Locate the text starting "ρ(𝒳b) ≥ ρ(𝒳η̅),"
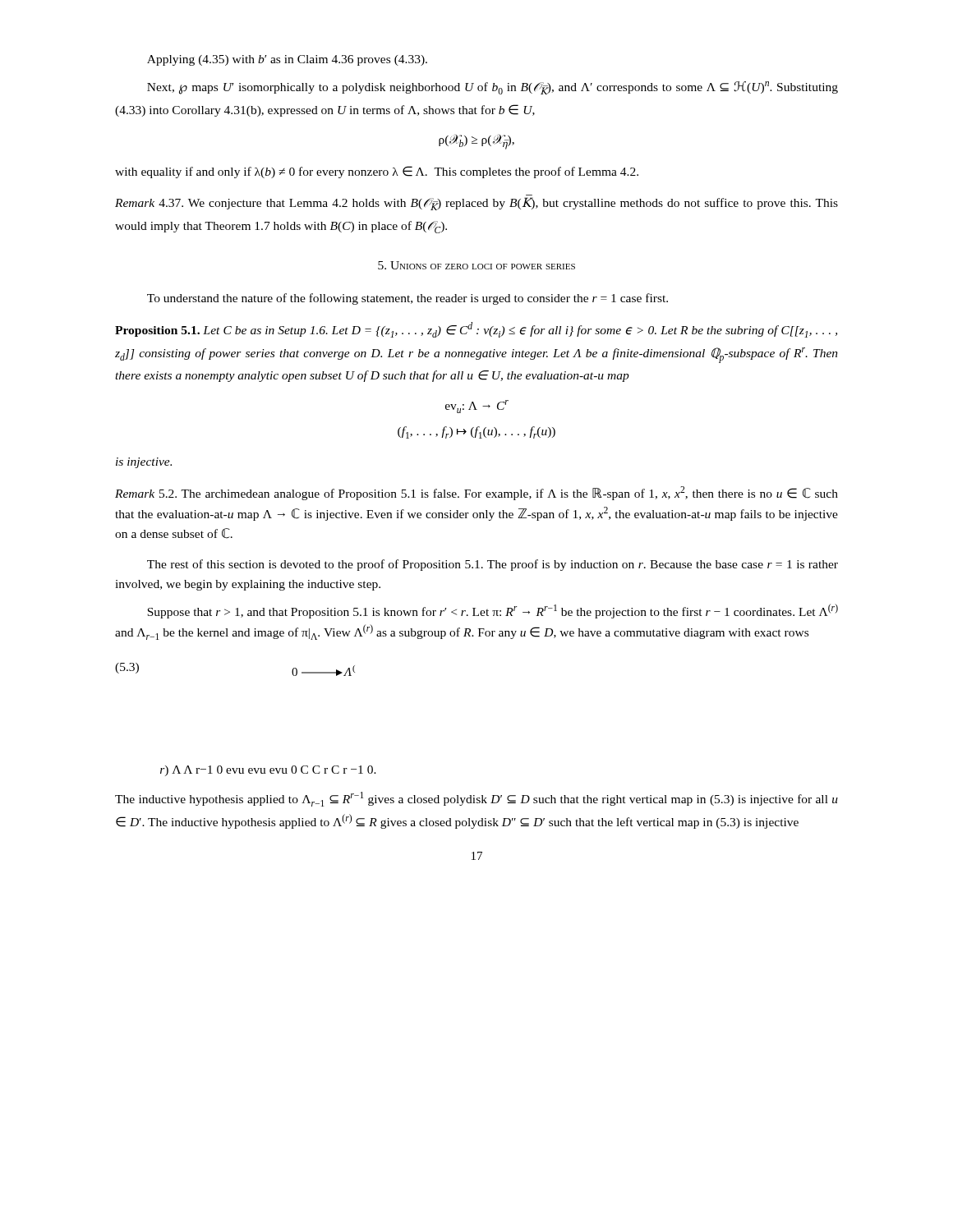This screenshot has height=1232, width=953. pyautogui.click(x=476, y=141)
